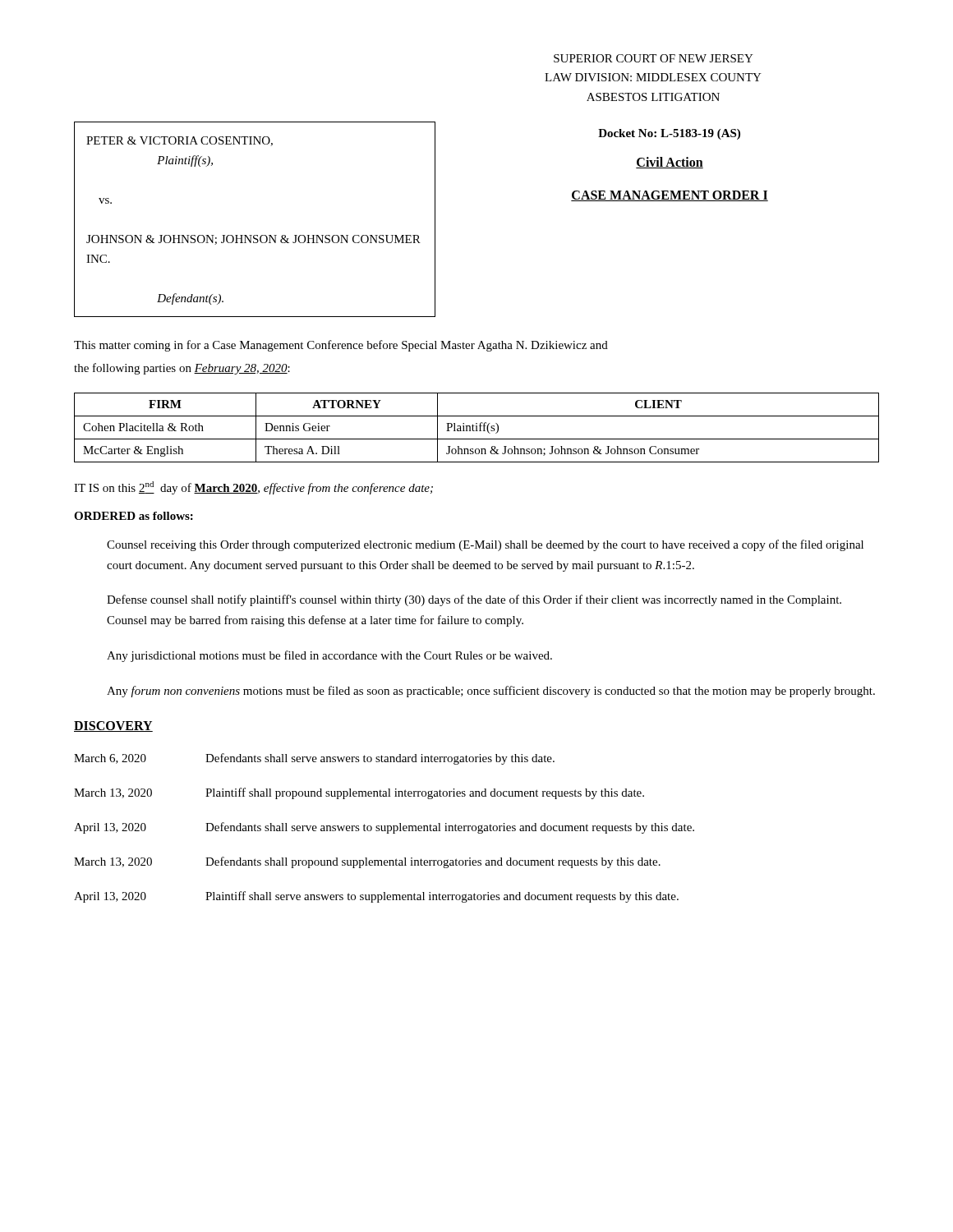Find the text block that reads "Any jurisdictional motions must be filed in accordance"
The height and width of the screenshot is (1232, 953).
[x=330, y=655]
